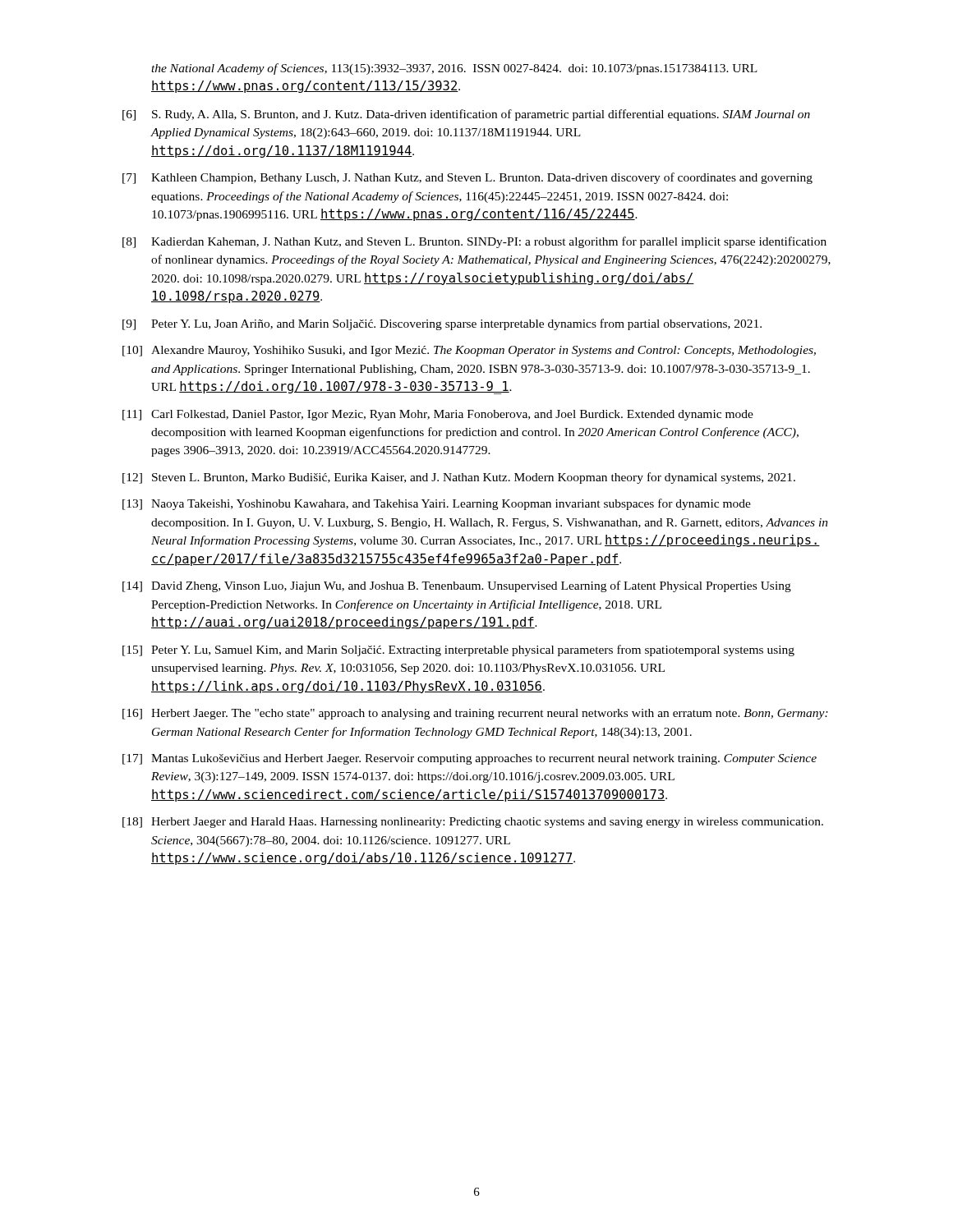Point to the block beginning "the National Academy of Sciences, 113(15):3932–3937,"
Screen dimensions: 1232x953
tap(454, 77)
